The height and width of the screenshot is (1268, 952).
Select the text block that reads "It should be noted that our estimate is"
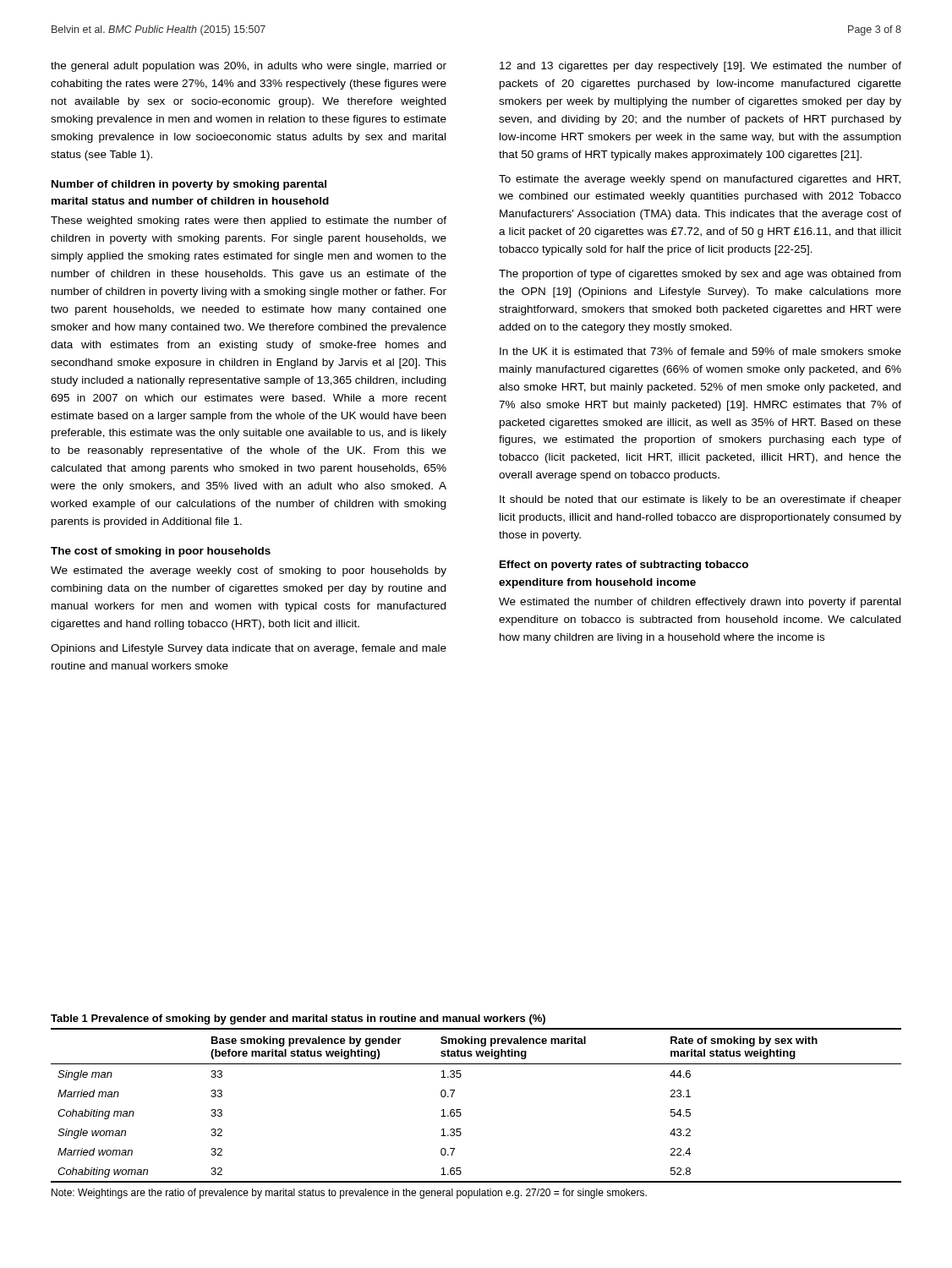click(x=700, y=517)
